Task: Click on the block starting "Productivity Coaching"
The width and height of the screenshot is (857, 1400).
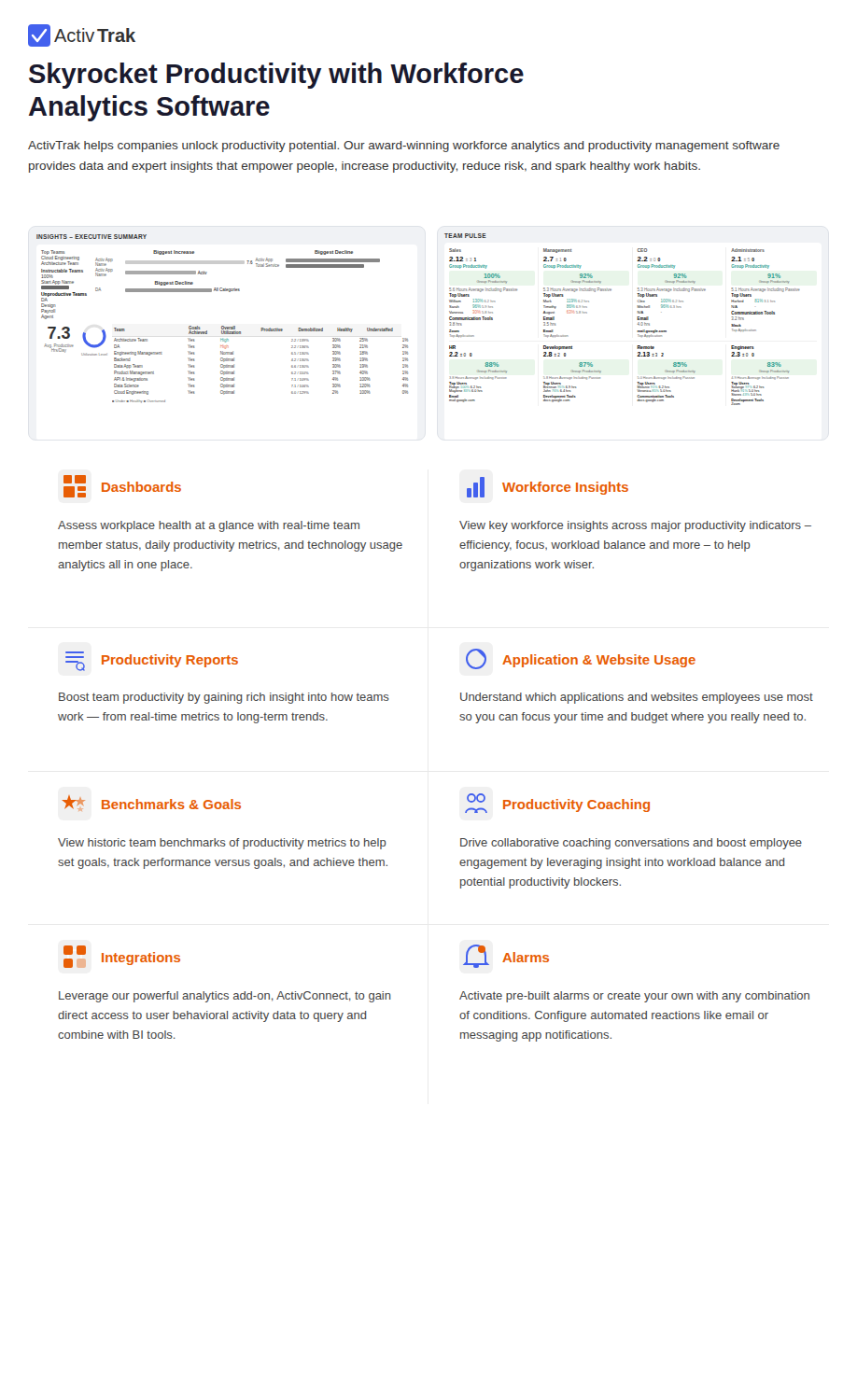Action: pyautogui.click(x=555, y=804)
